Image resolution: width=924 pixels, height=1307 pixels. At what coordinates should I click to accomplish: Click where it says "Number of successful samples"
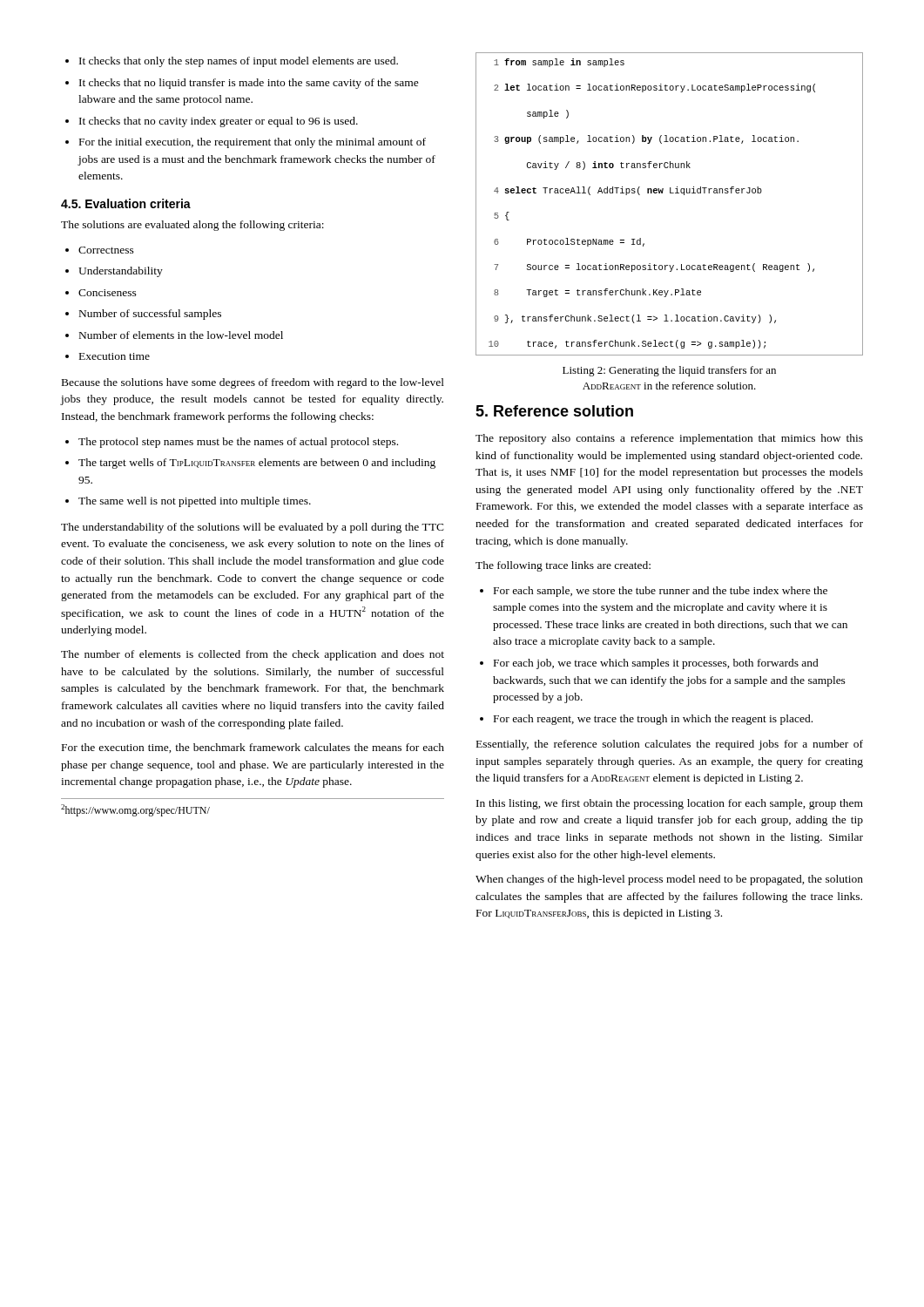(x=150, y=315)
